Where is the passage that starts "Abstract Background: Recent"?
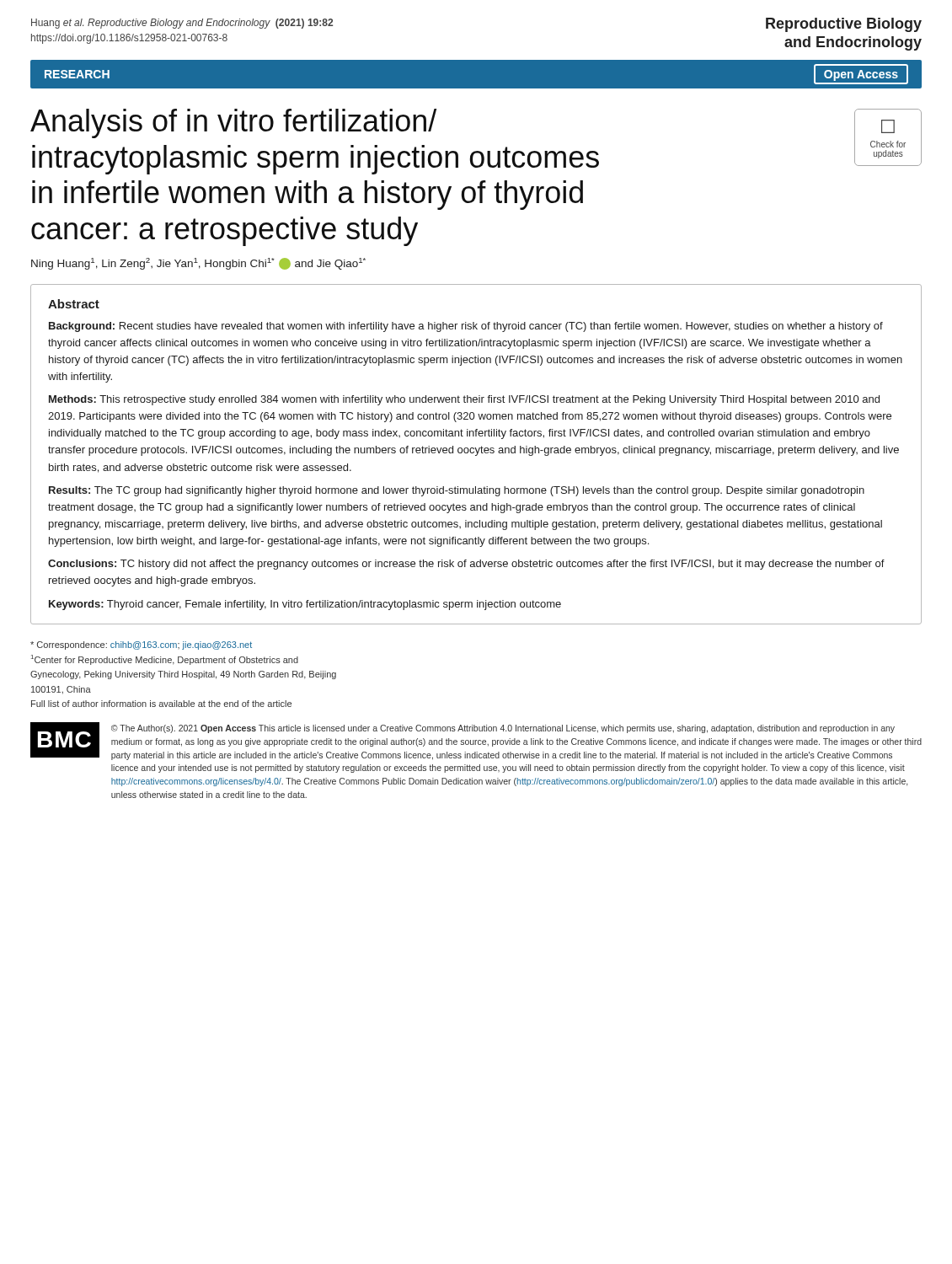Screen dimensions: 1264x952 [476, 454]
